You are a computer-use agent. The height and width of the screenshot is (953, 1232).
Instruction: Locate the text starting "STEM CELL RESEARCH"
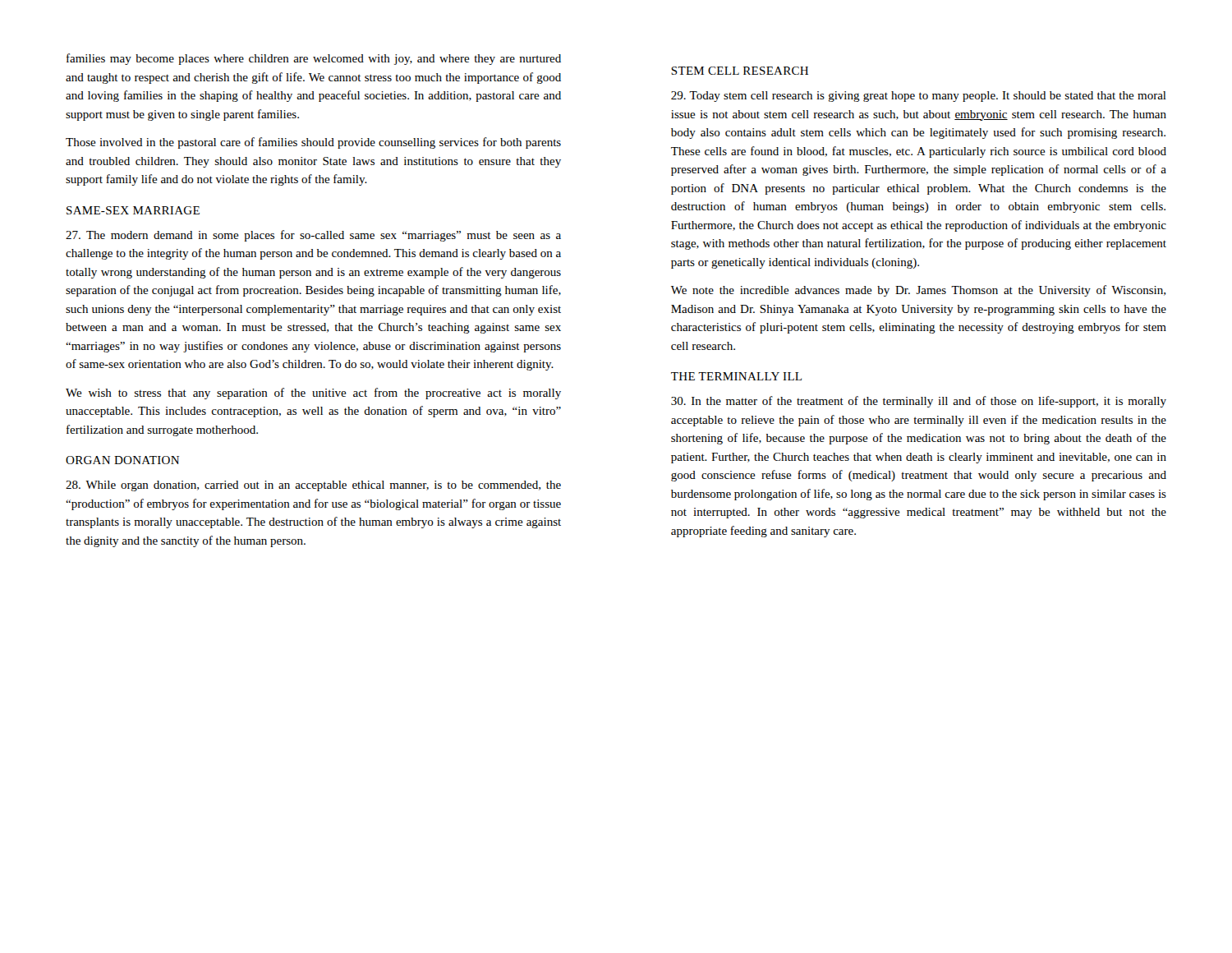(x=740, y=71)
